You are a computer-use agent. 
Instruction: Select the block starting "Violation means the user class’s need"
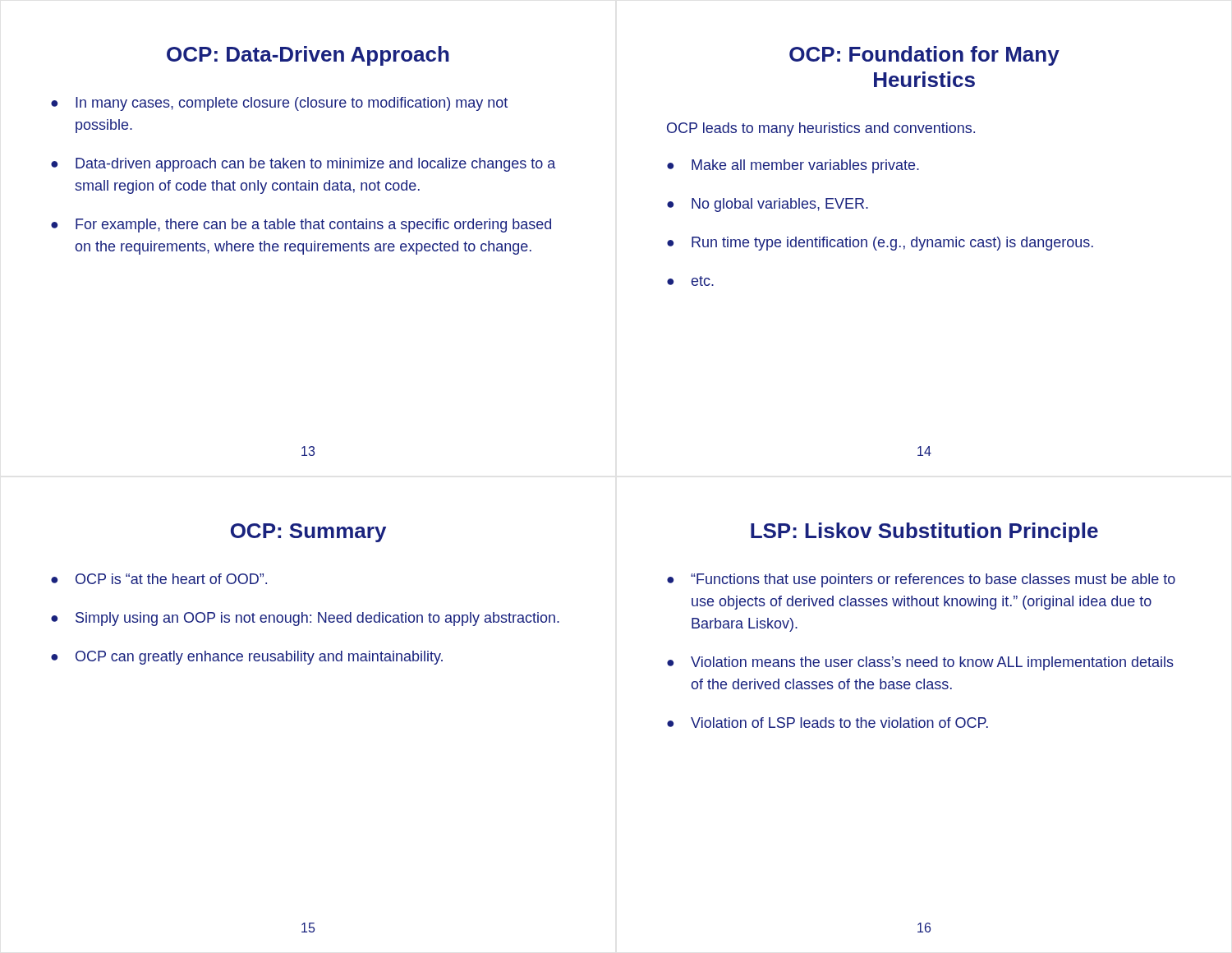point(932,673)
